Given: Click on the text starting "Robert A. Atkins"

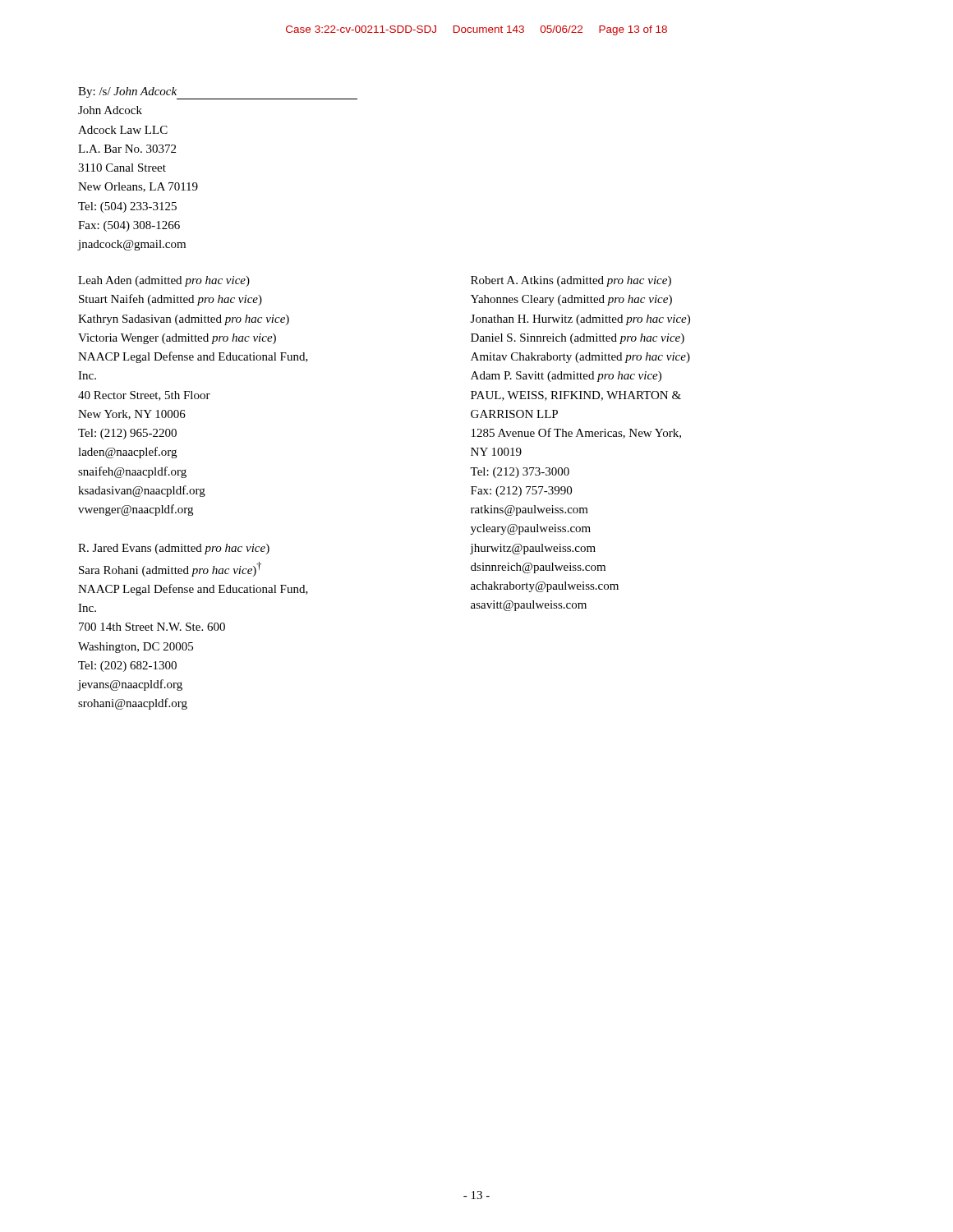Looking at the screenshot, I should tap(581, 442).
